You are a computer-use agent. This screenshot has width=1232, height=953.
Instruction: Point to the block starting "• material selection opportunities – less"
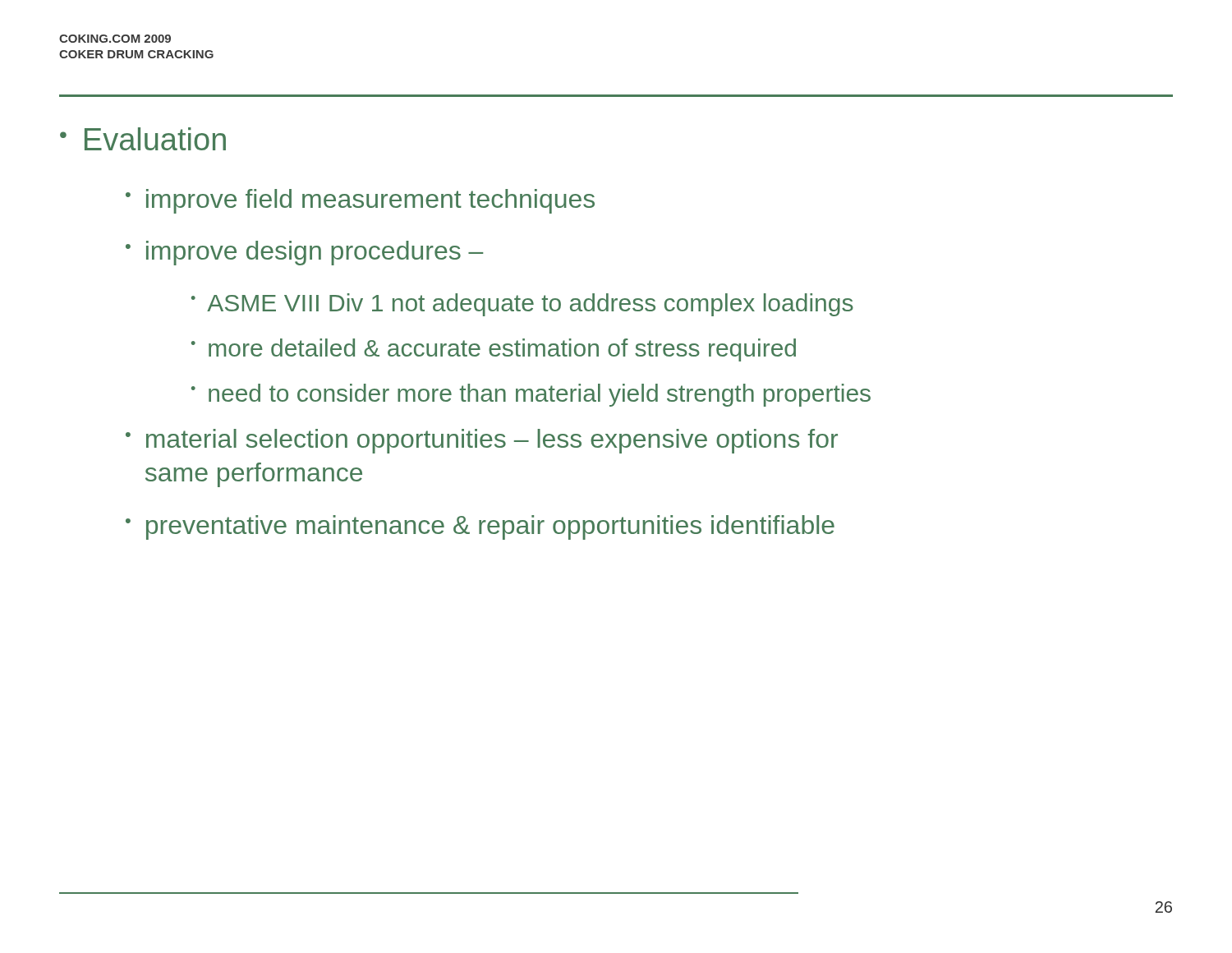tap(482, 456)
